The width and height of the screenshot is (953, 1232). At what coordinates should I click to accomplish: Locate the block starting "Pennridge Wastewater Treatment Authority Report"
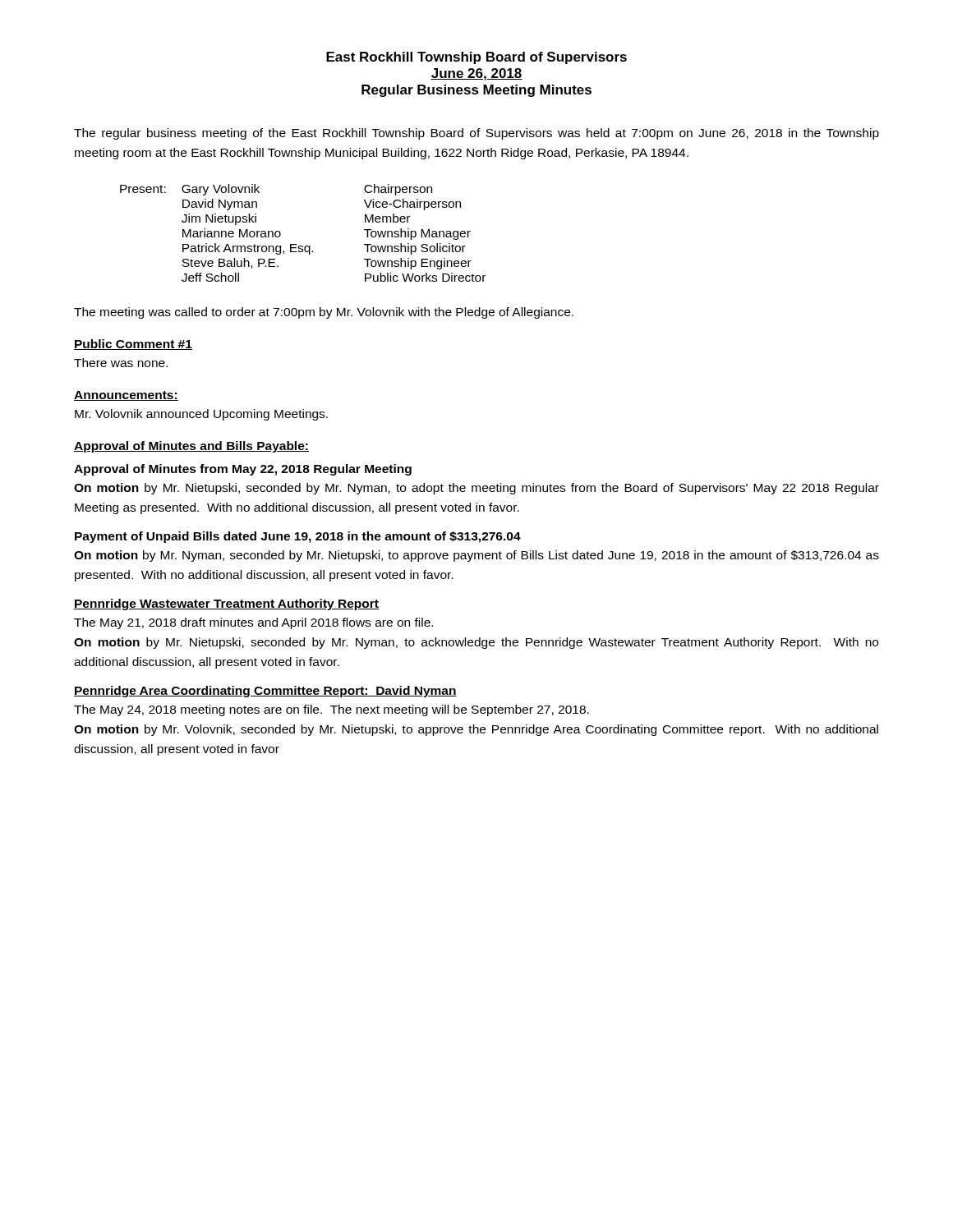click(226, 603)
